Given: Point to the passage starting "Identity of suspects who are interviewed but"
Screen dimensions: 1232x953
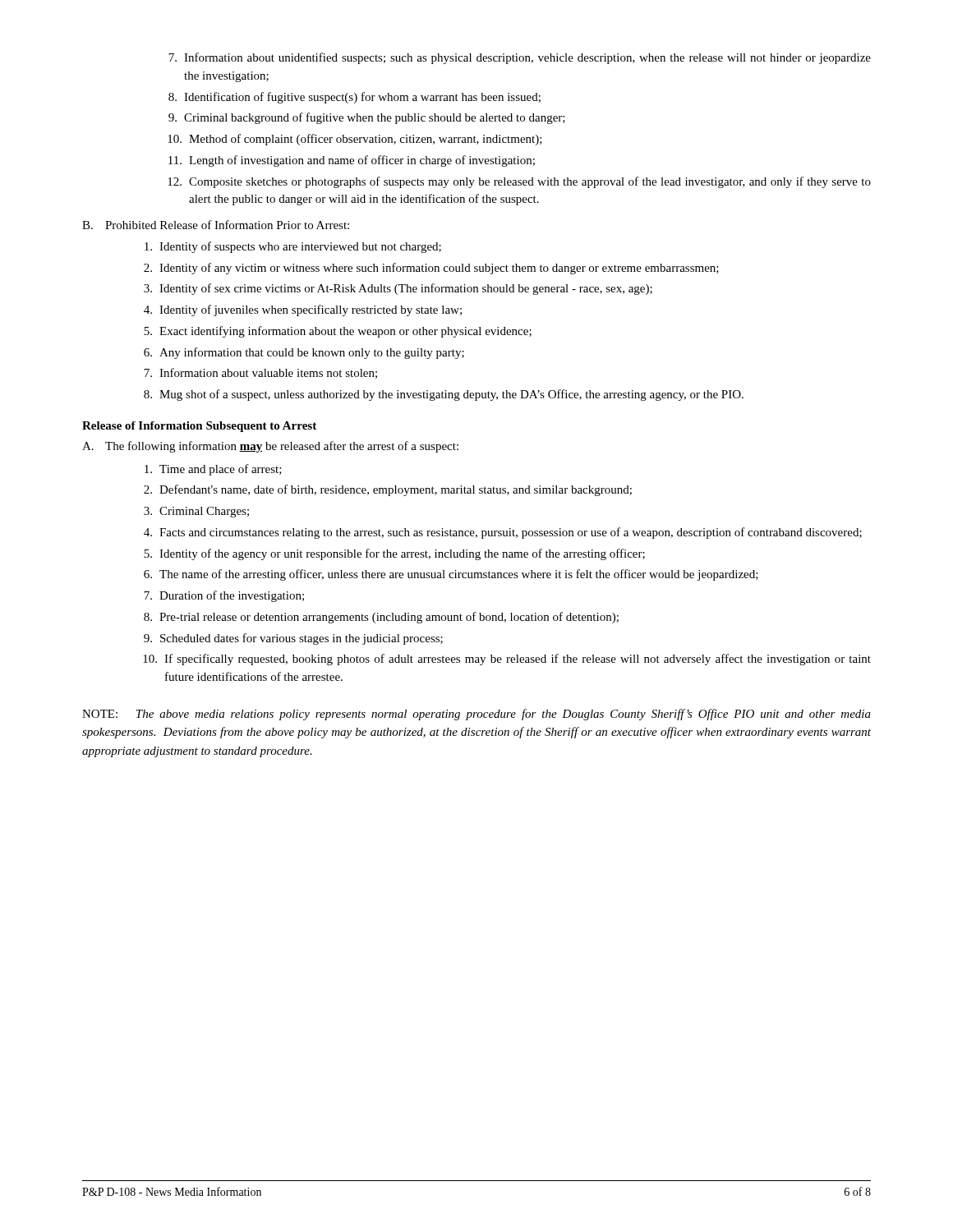Looking at the screenshot, I should click(293, 247).
